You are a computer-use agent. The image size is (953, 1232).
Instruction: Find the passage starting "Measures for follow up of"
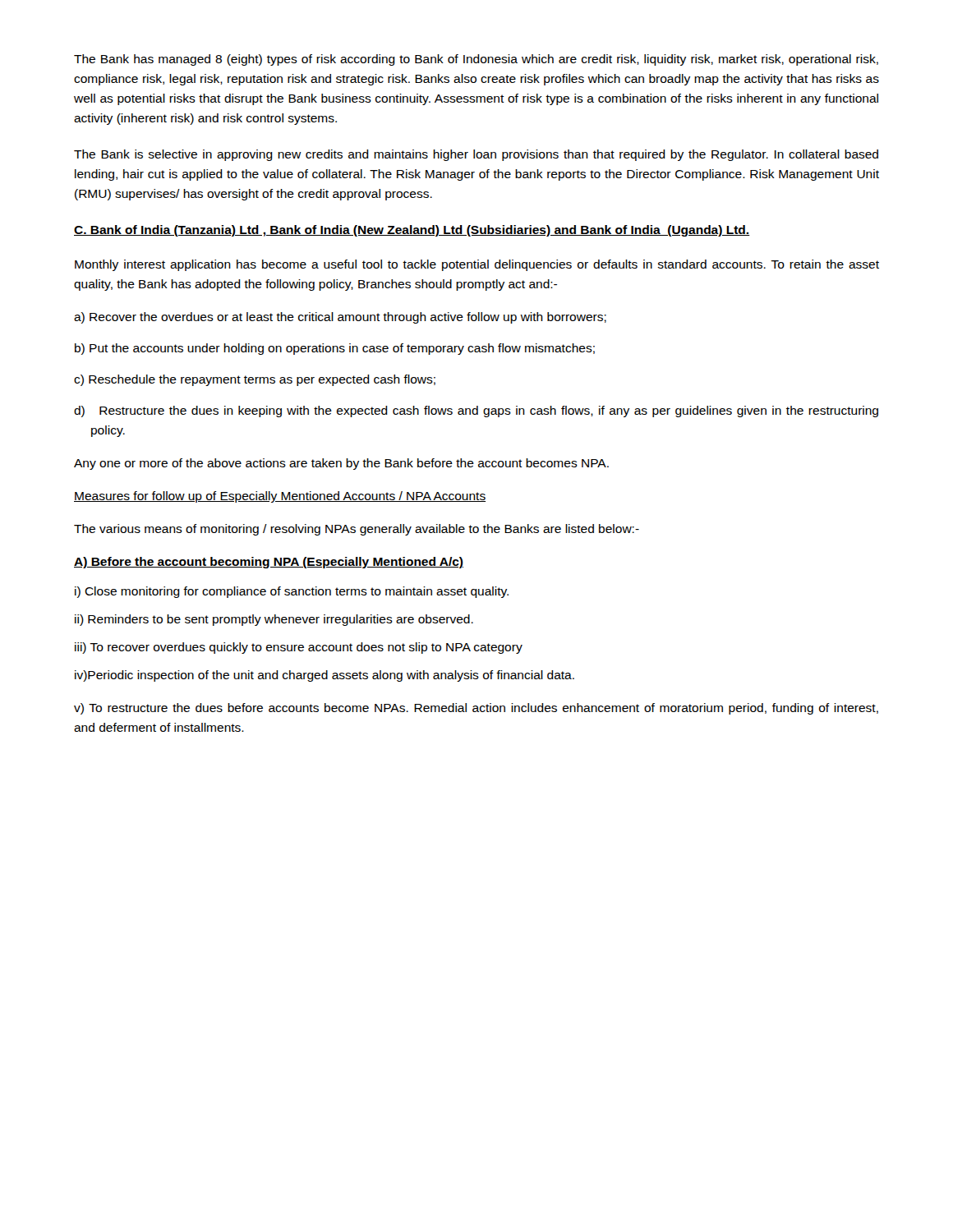point(280,496)
